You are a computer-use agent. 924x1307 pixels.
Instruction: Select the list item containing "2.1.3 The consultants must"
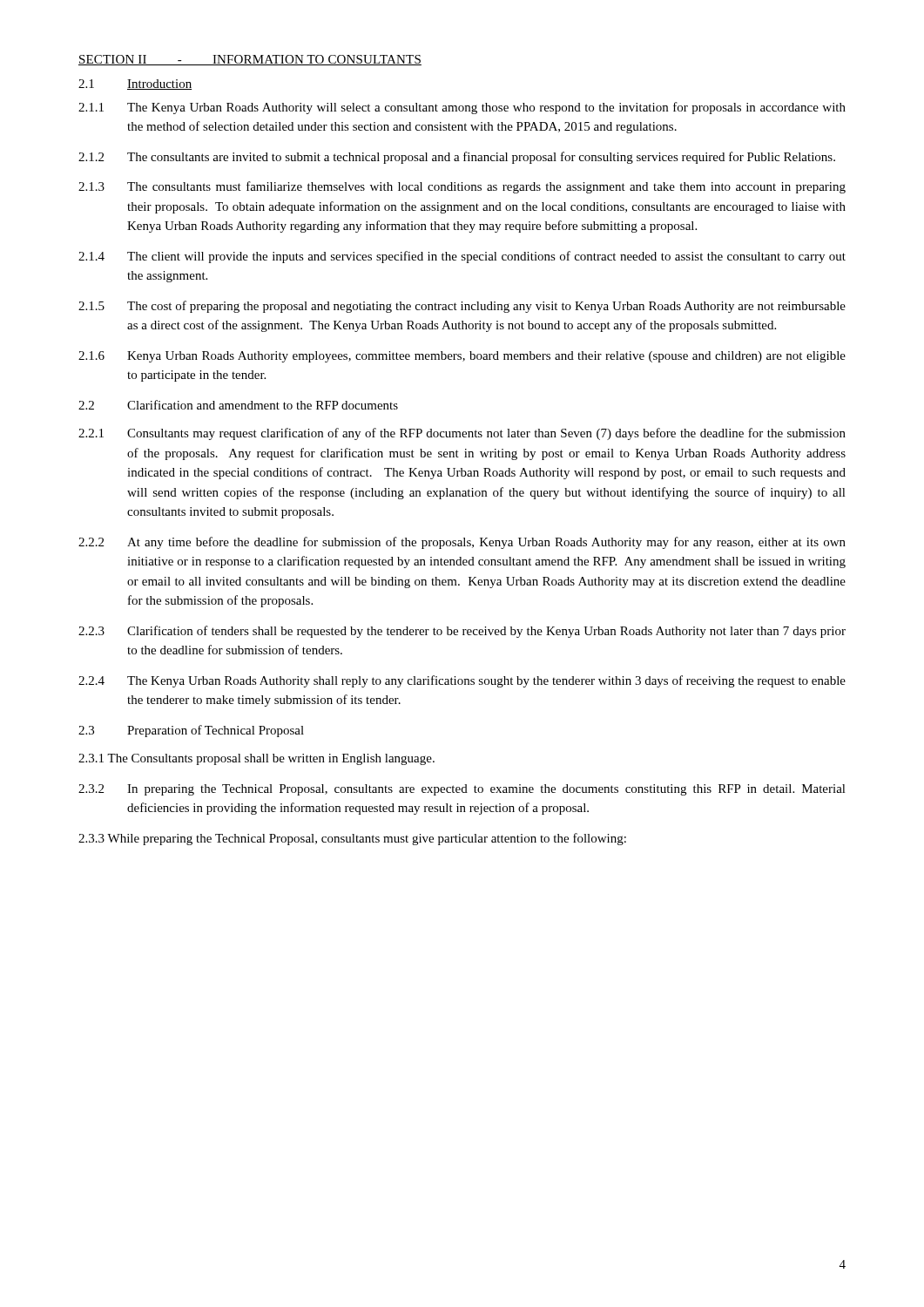[462, 206]
